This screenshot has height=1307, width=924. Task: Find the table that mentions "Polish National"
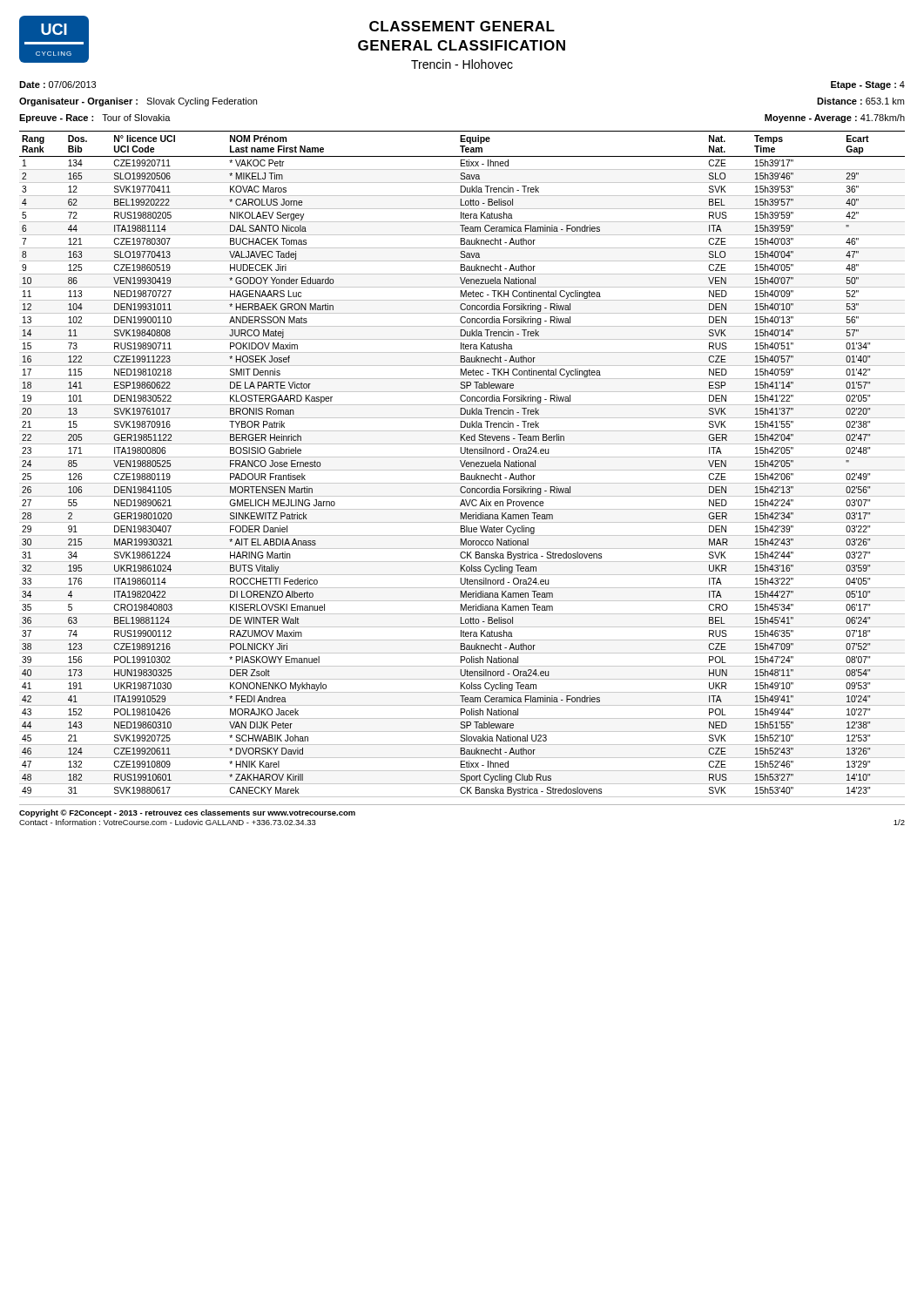tap(462, 464)
